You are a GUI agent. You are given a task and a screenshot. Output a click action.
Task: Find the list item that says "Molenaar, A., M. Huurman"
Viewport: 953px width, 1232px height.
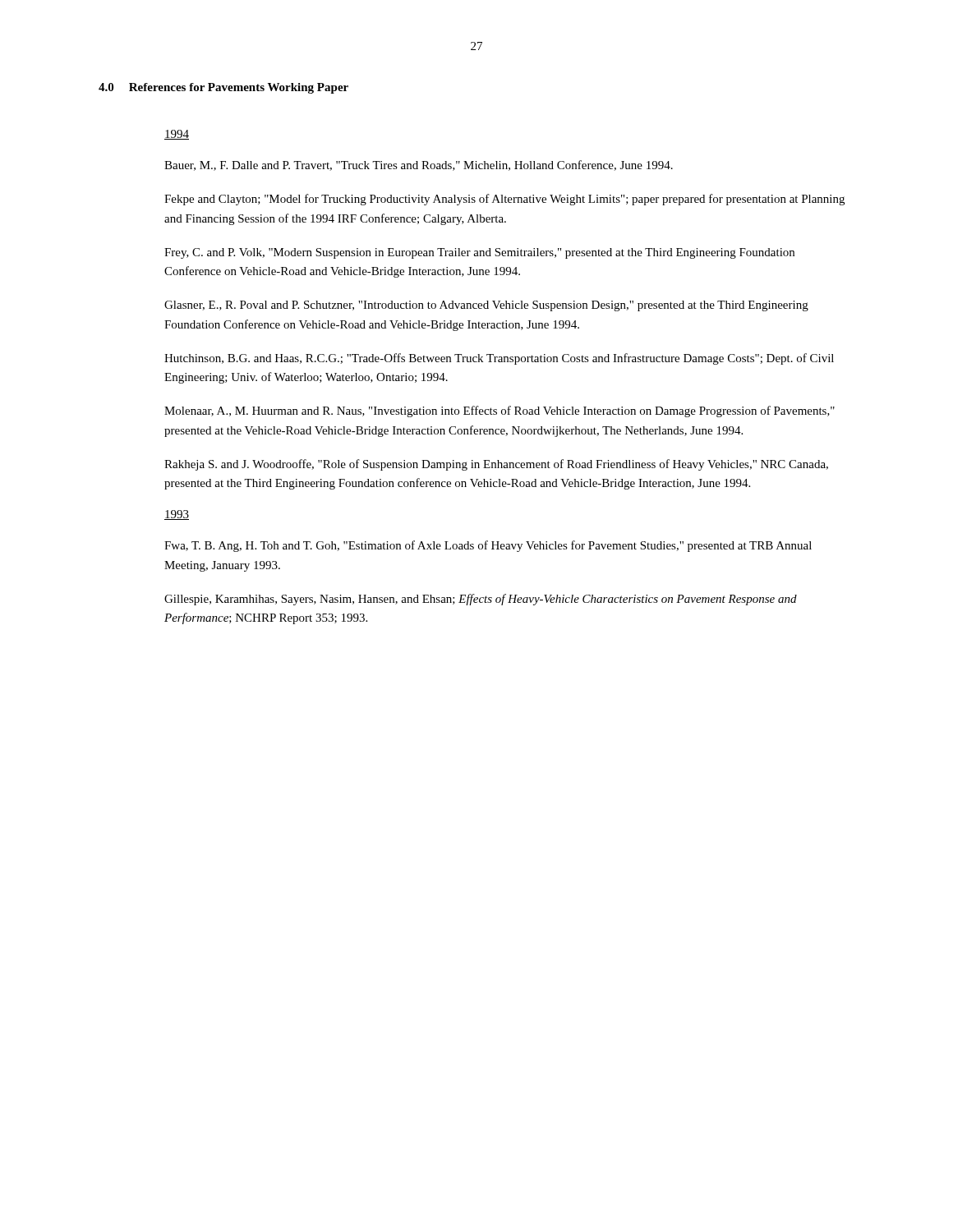[x=500, y=420]
